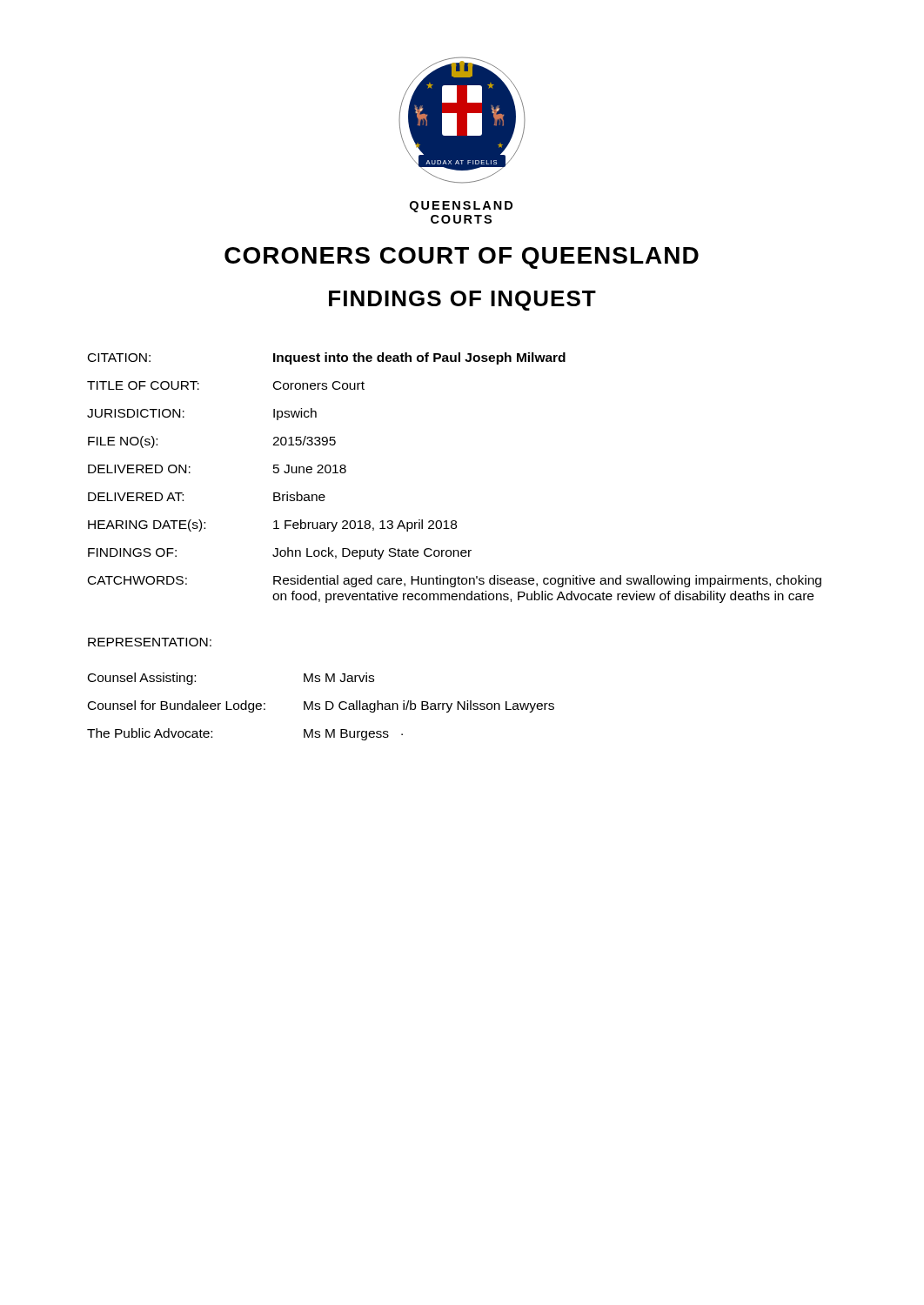Click a logo

tap(462, 139)
